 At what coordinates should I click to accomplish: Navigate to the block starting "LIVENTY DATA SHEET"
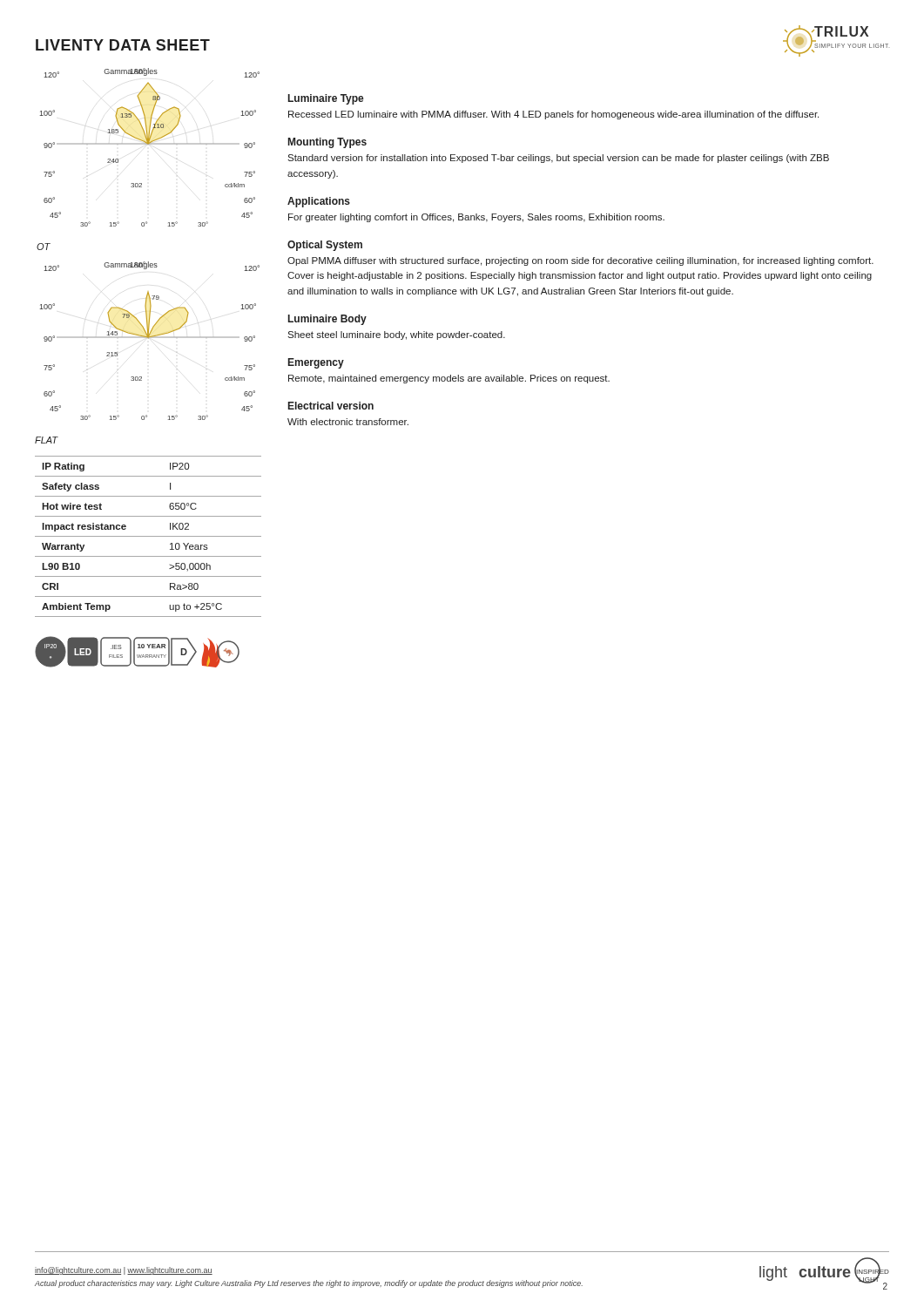[123, 45]
